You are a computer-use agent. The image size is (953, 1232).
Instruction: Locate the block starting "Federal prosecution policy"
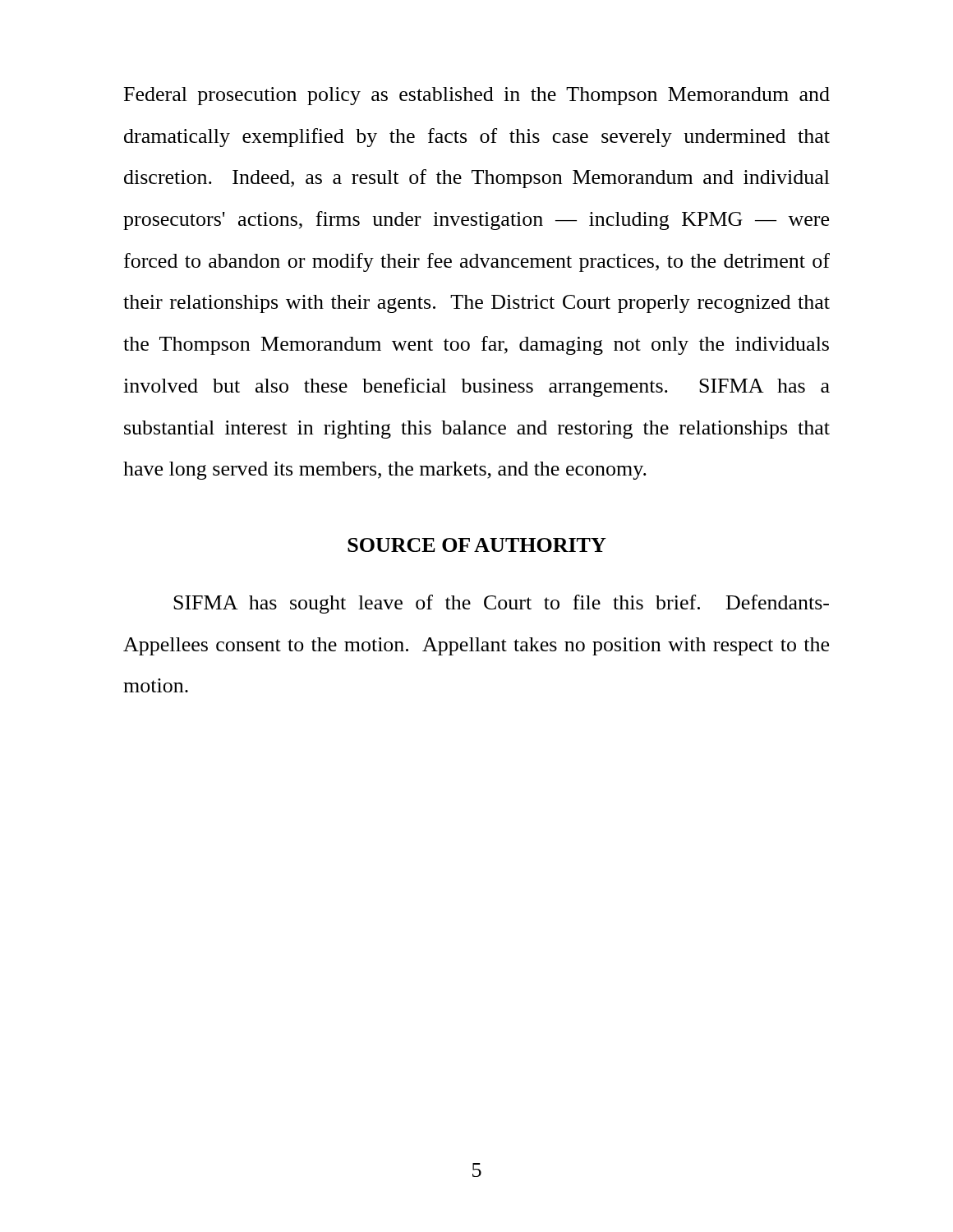[477, 96]
